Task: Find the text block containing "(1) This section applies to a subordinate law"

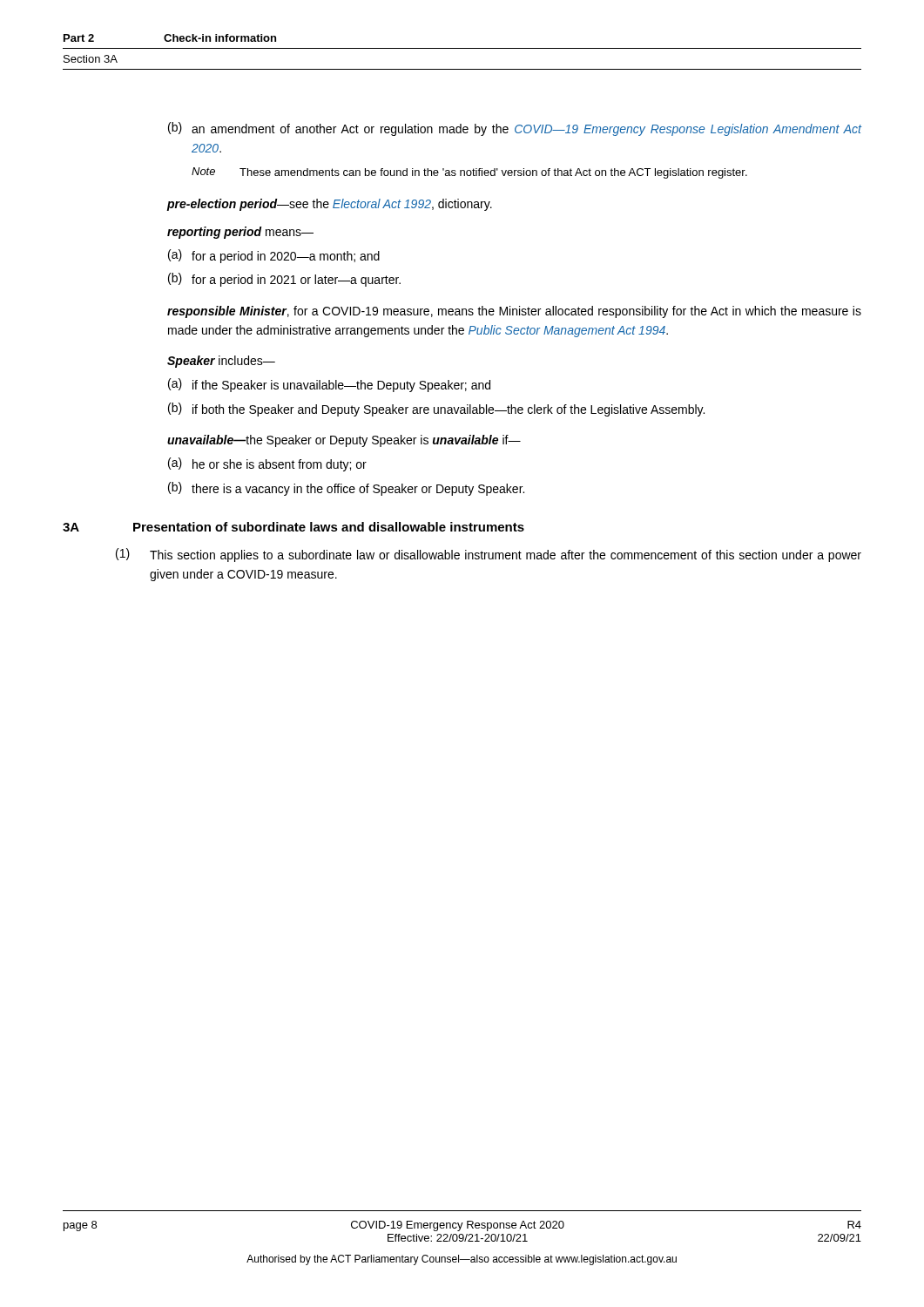Action: pyautogui.click(x=488, y=566)
